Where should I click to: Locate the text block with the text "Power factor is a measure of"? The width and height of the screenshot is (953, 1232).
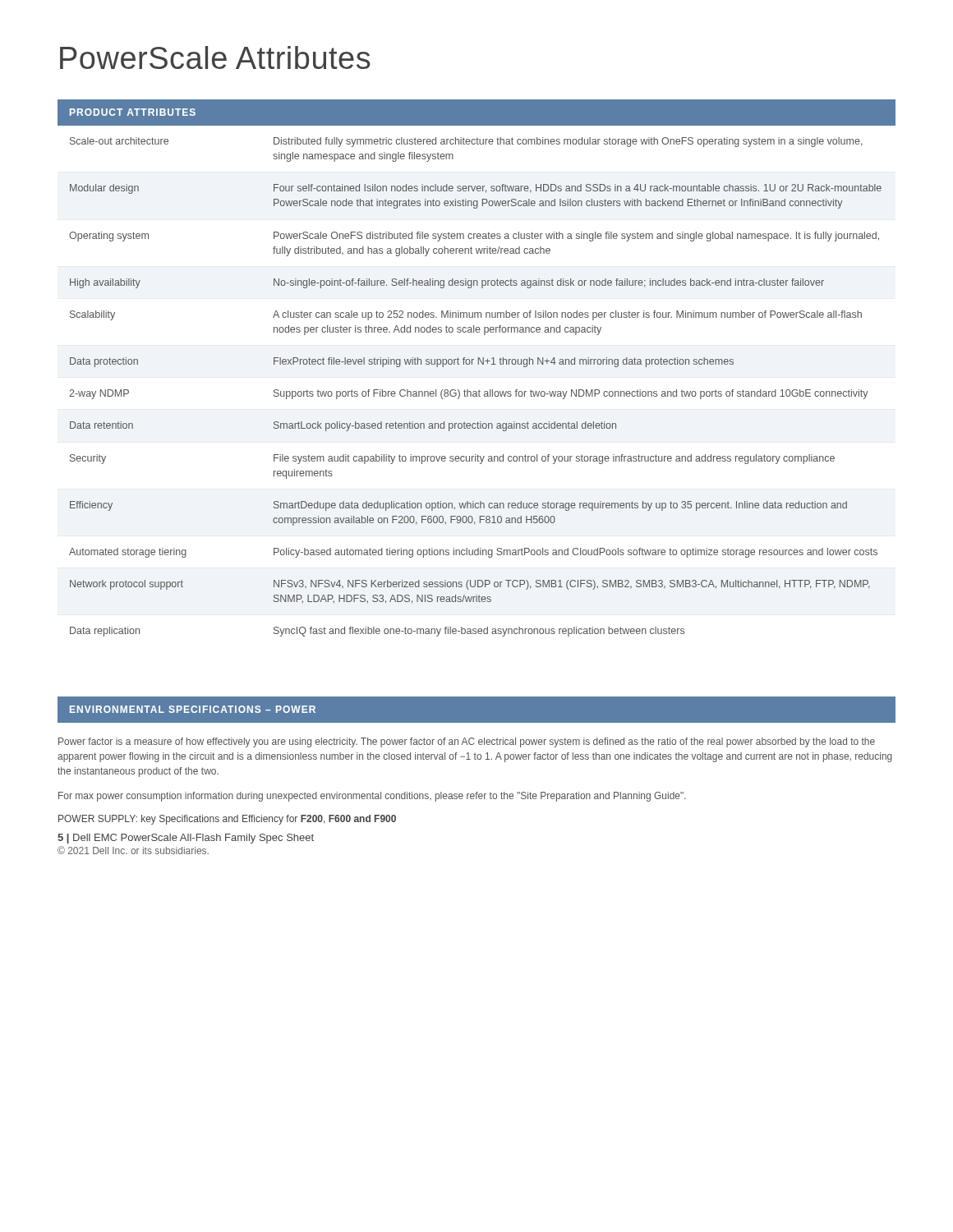click(x=476, y=756)
